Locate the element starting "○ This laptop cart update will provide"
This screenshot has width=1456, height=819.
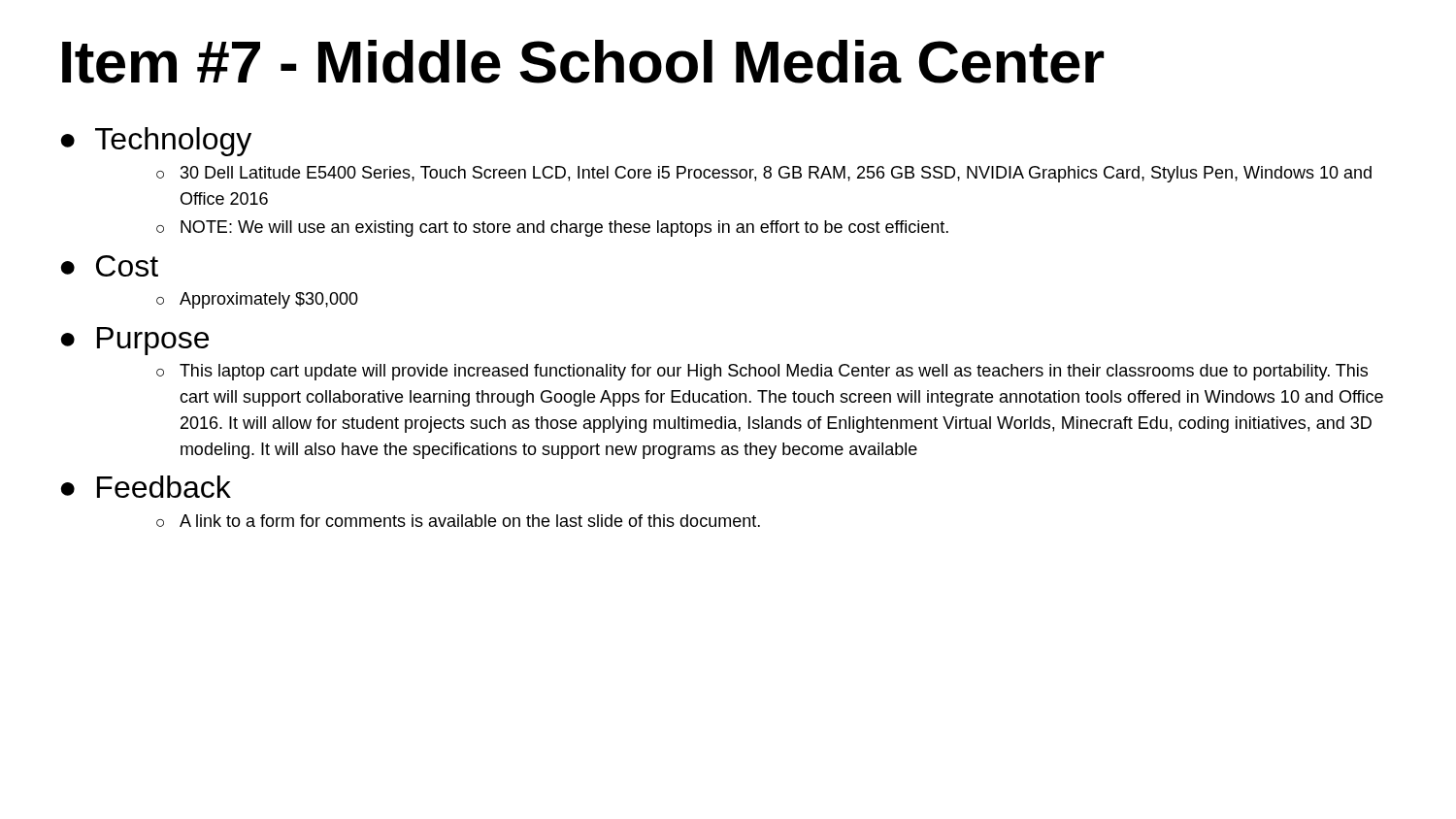pos(777,411)
